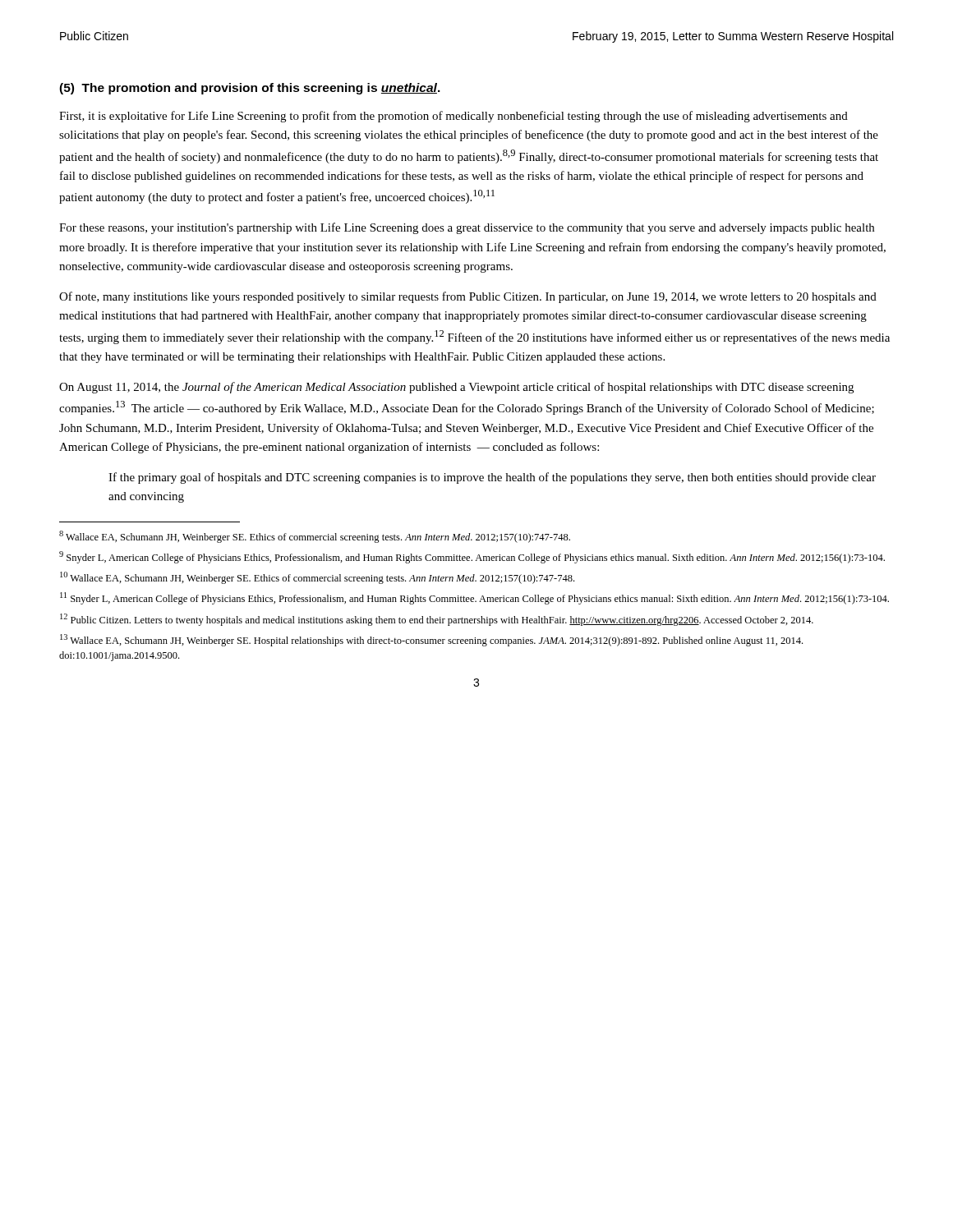
Task: Point to the text starting "9 Snyder L, American College of Physicians"
Action: pyautogui.click(x=472, y=556)
